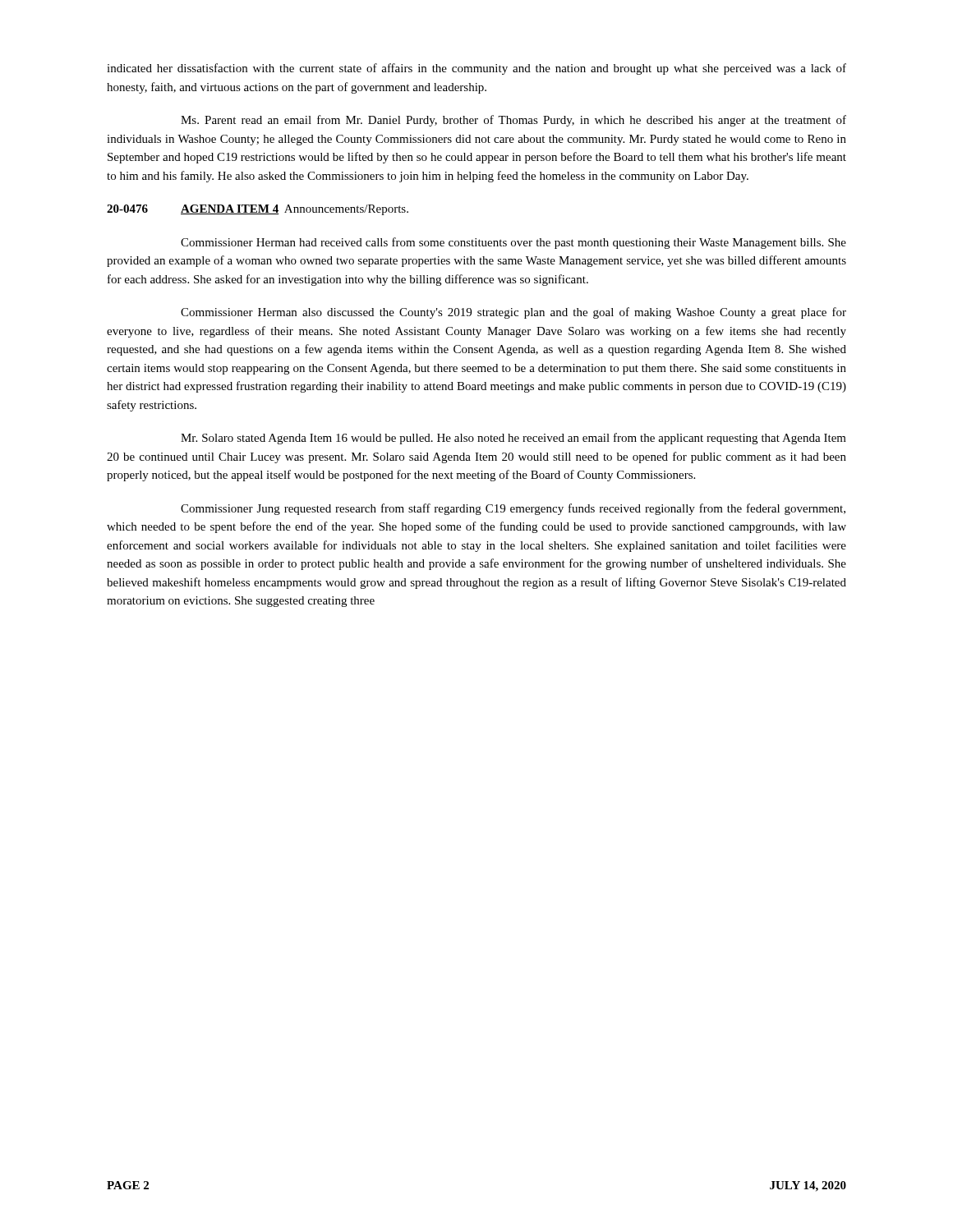Locate the text block that says "Mr. Solaro stated"

point(476,456)
